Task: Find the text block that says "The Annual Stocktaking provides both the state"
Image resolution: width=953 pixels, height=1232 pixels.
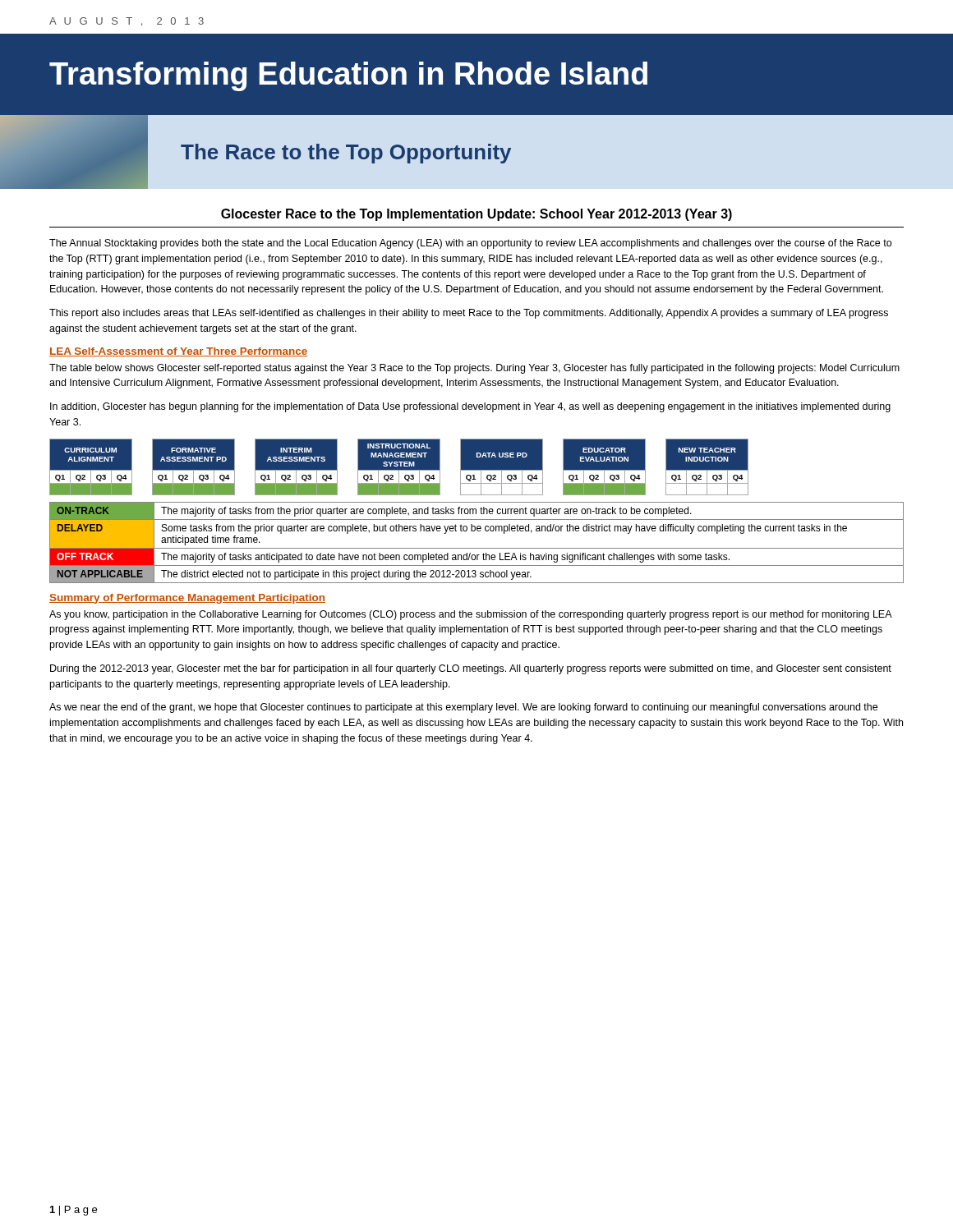Action: 471,266
